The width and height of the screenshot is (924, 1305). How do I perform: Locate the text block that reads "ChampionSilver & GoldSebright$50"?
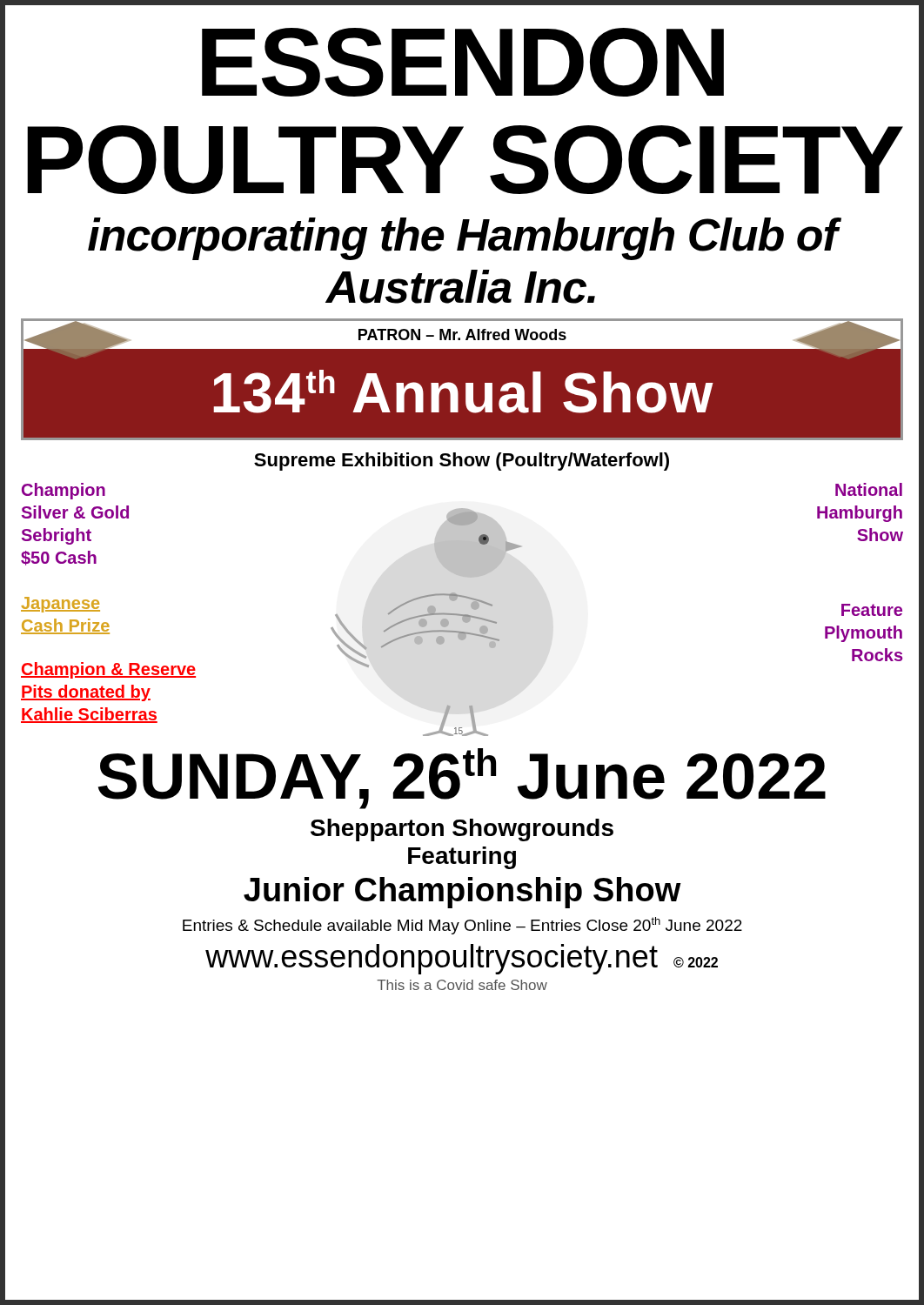(x=76, y=524)
